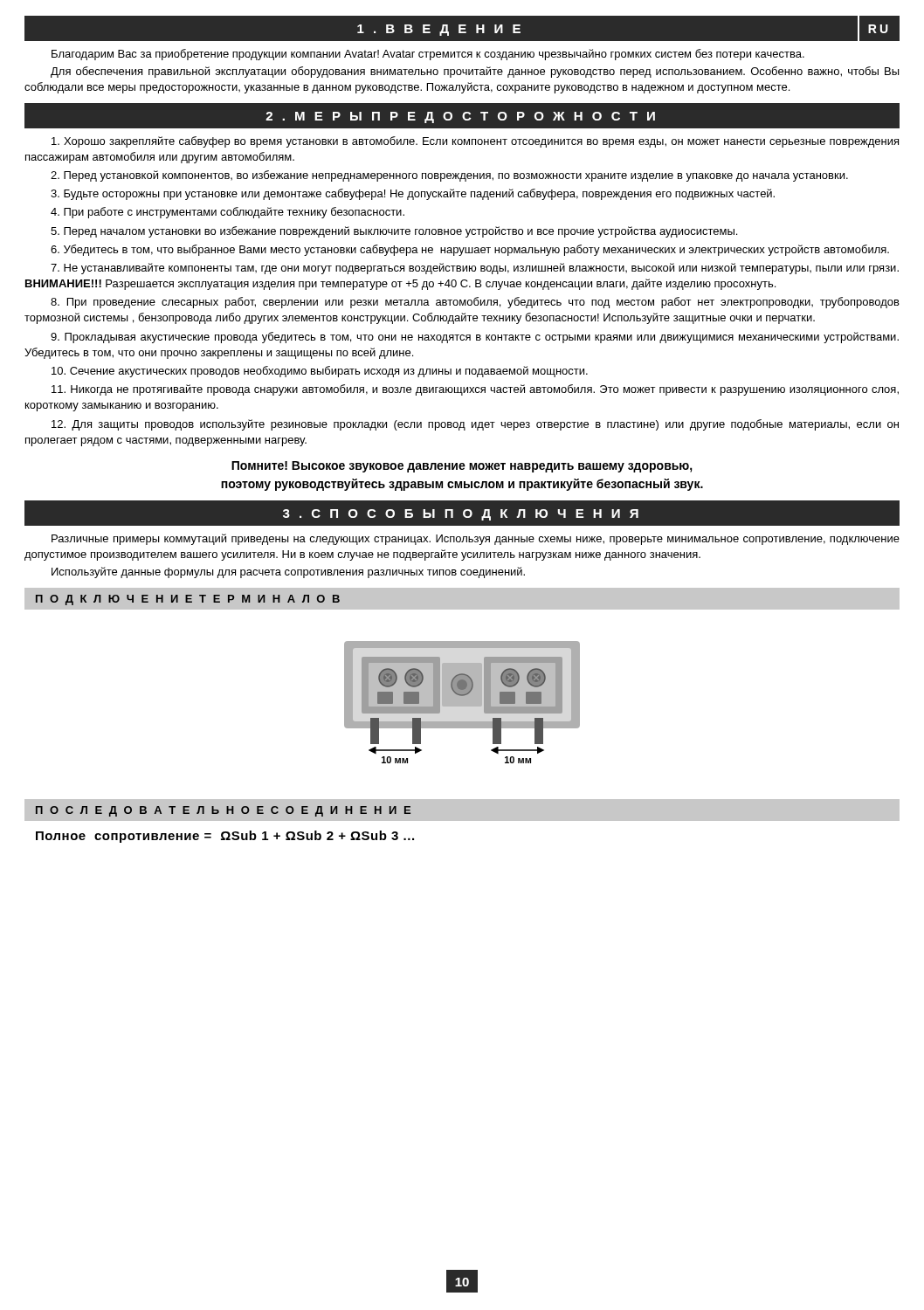Locate the text starting "Помните! Высокое звуковое давление может навредить вашему"
Screen dimensions: 1310x924
tap(462, 475)
